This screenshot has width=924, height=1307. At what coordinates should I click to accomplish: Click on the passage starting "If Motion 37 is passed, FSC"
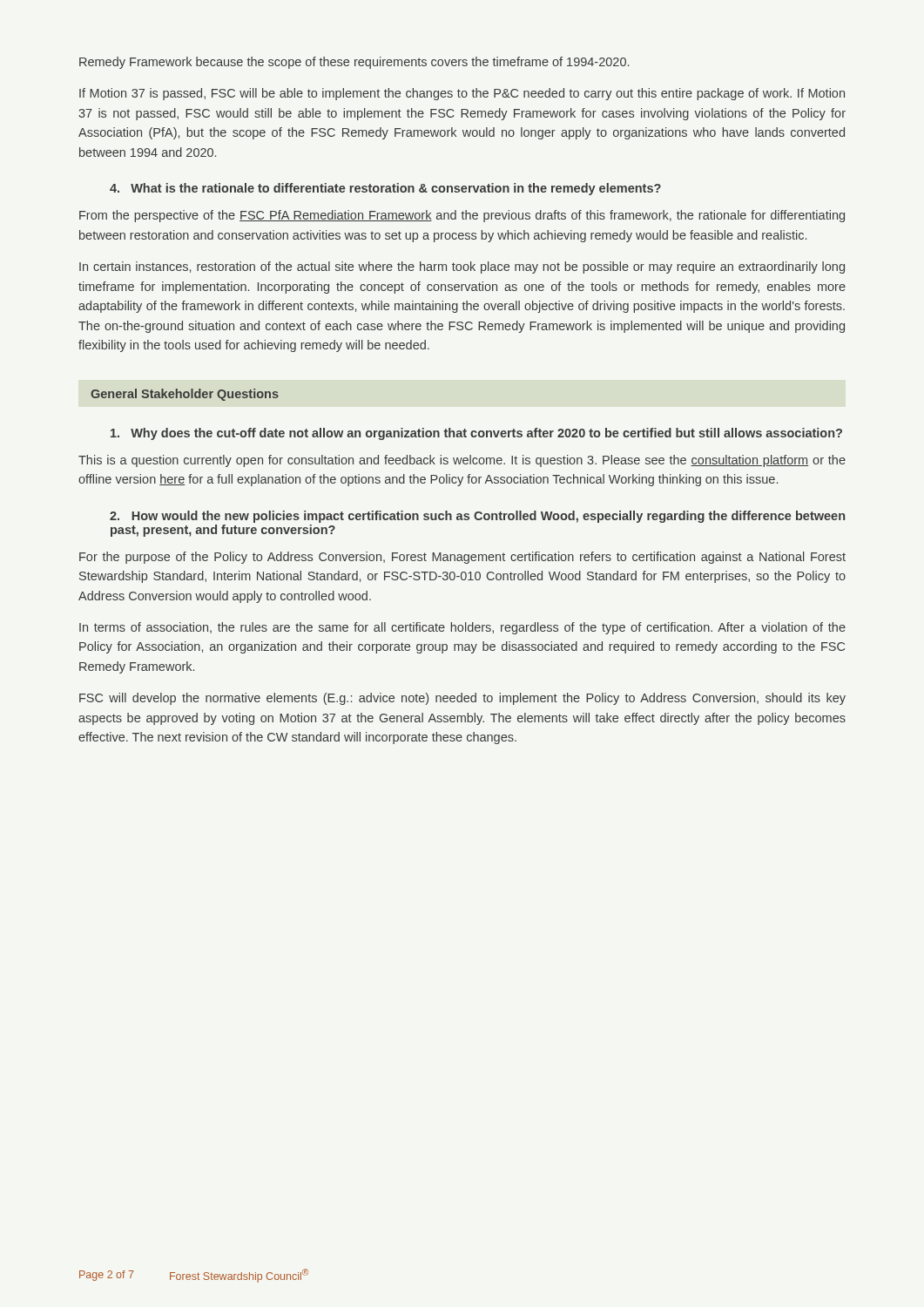(462, 123)
